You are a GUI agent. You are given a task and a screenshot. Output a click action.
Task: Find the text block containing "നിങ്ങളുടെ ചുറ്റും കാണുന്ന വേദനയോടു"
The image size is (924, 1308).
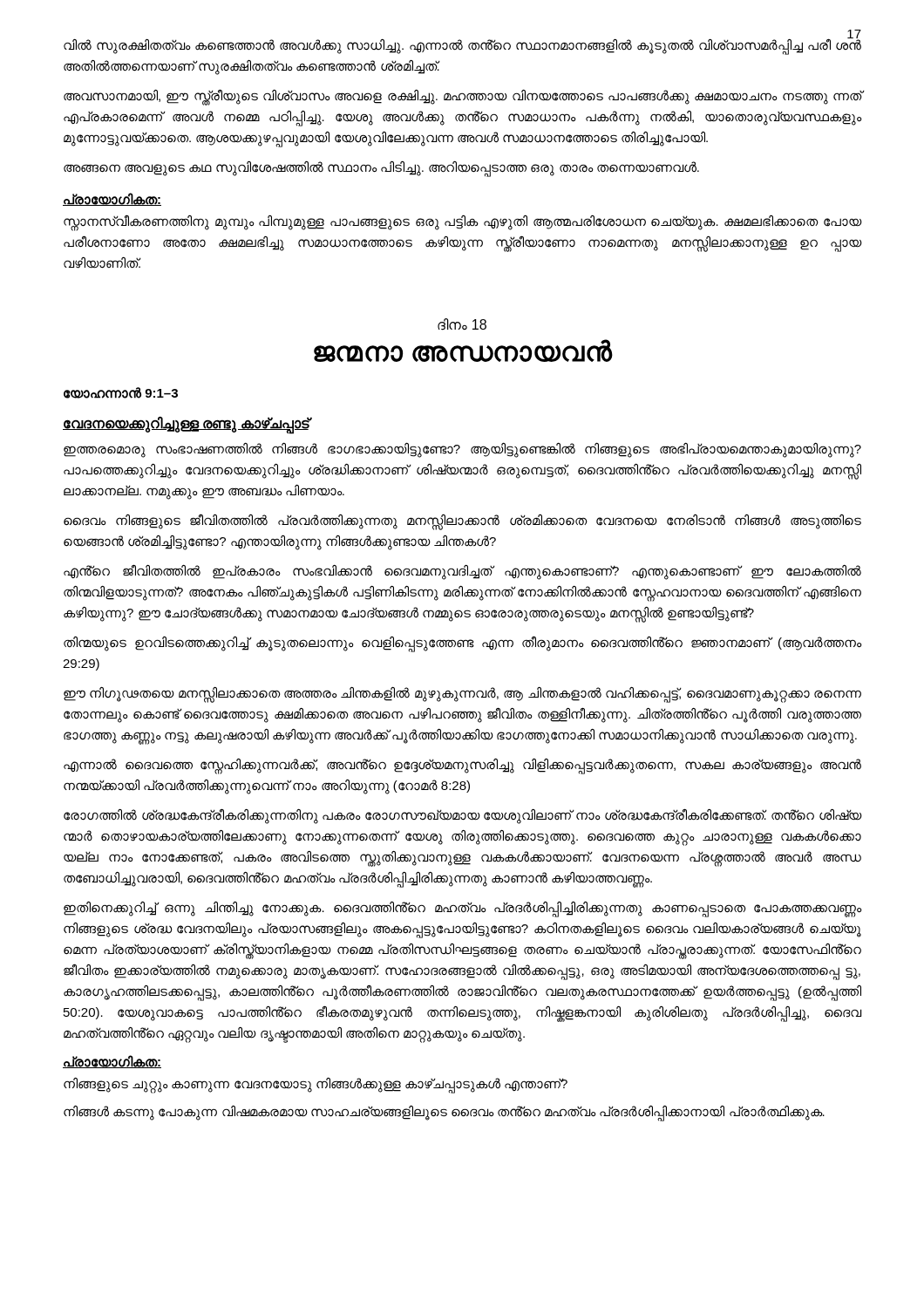point(315,1083)
